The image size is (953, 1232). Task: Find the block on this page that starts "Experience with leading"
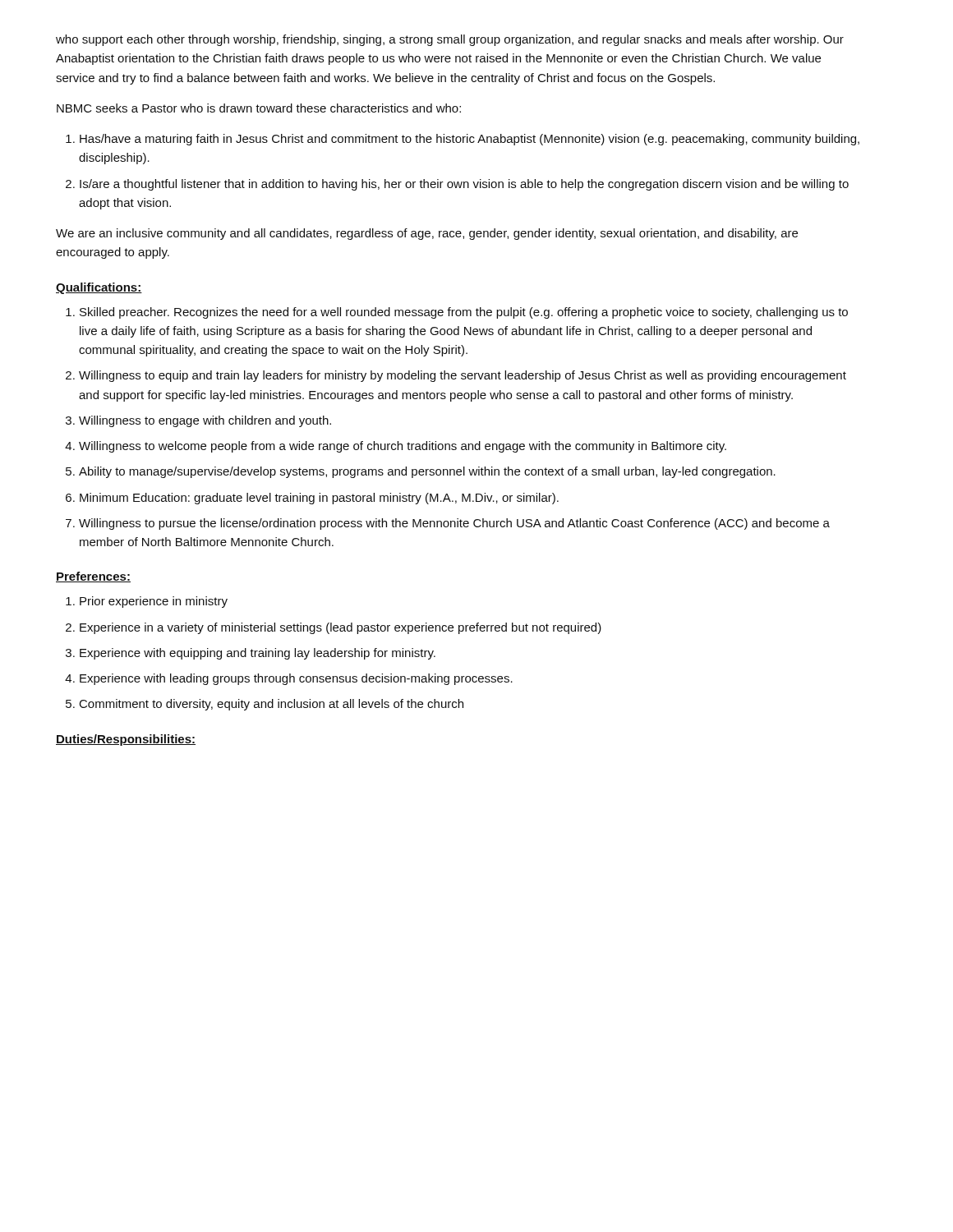pyautogui.click(x=296, y=678)
